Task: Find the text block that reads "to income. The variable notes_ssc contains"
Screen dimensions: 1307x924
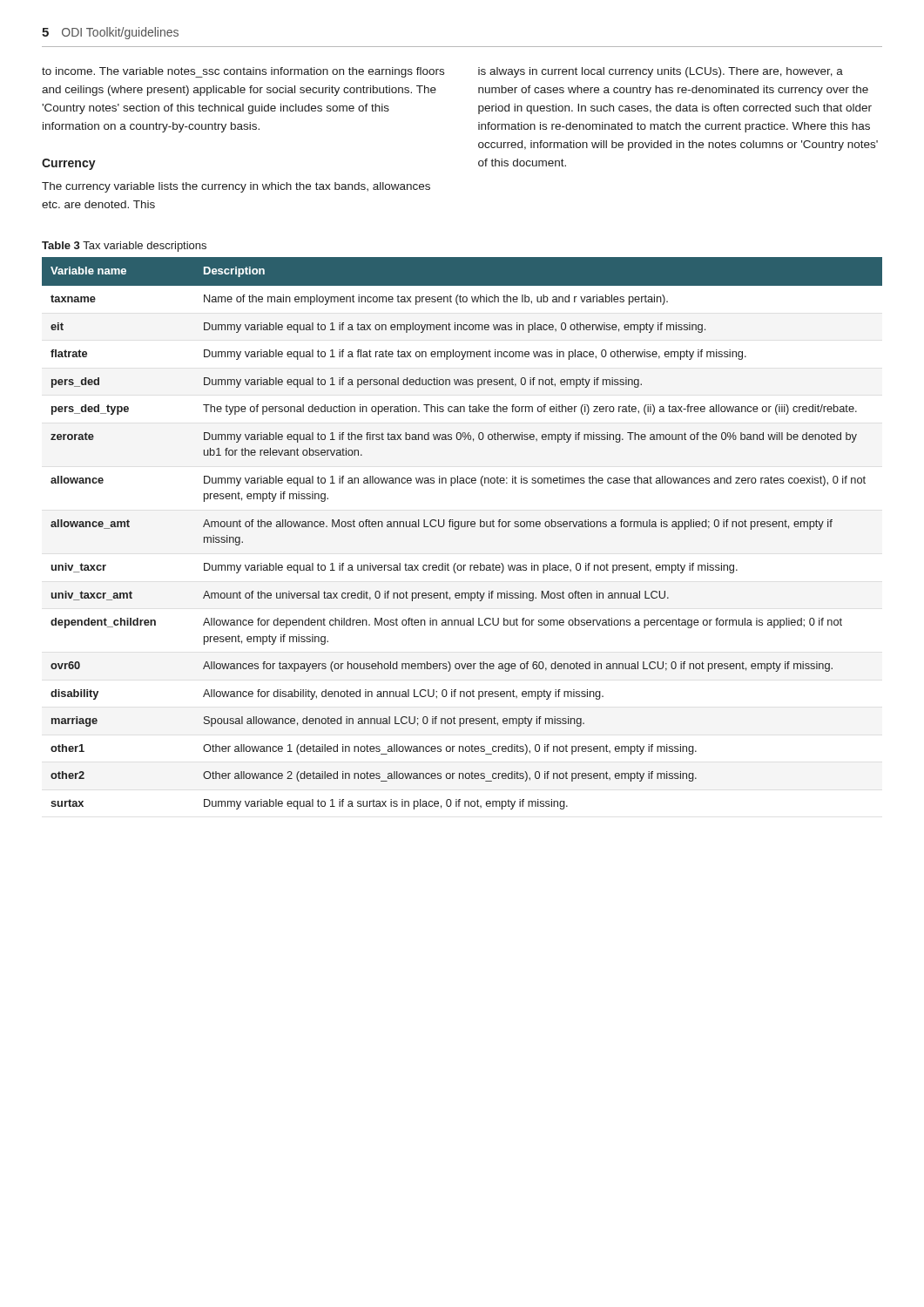Action: coord(244,138)
